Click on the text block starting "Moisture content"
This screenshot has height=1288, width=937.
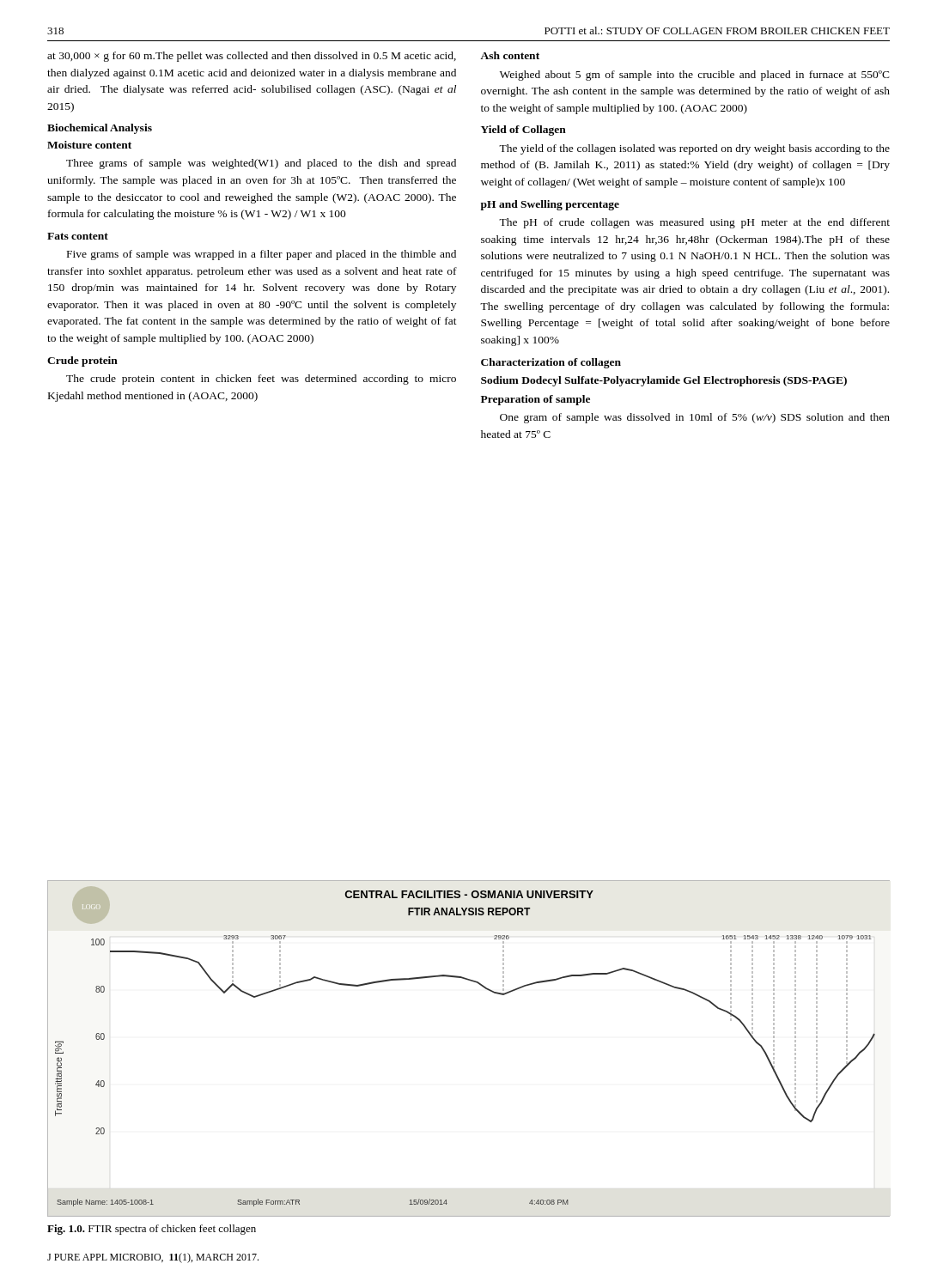point(89,145)
